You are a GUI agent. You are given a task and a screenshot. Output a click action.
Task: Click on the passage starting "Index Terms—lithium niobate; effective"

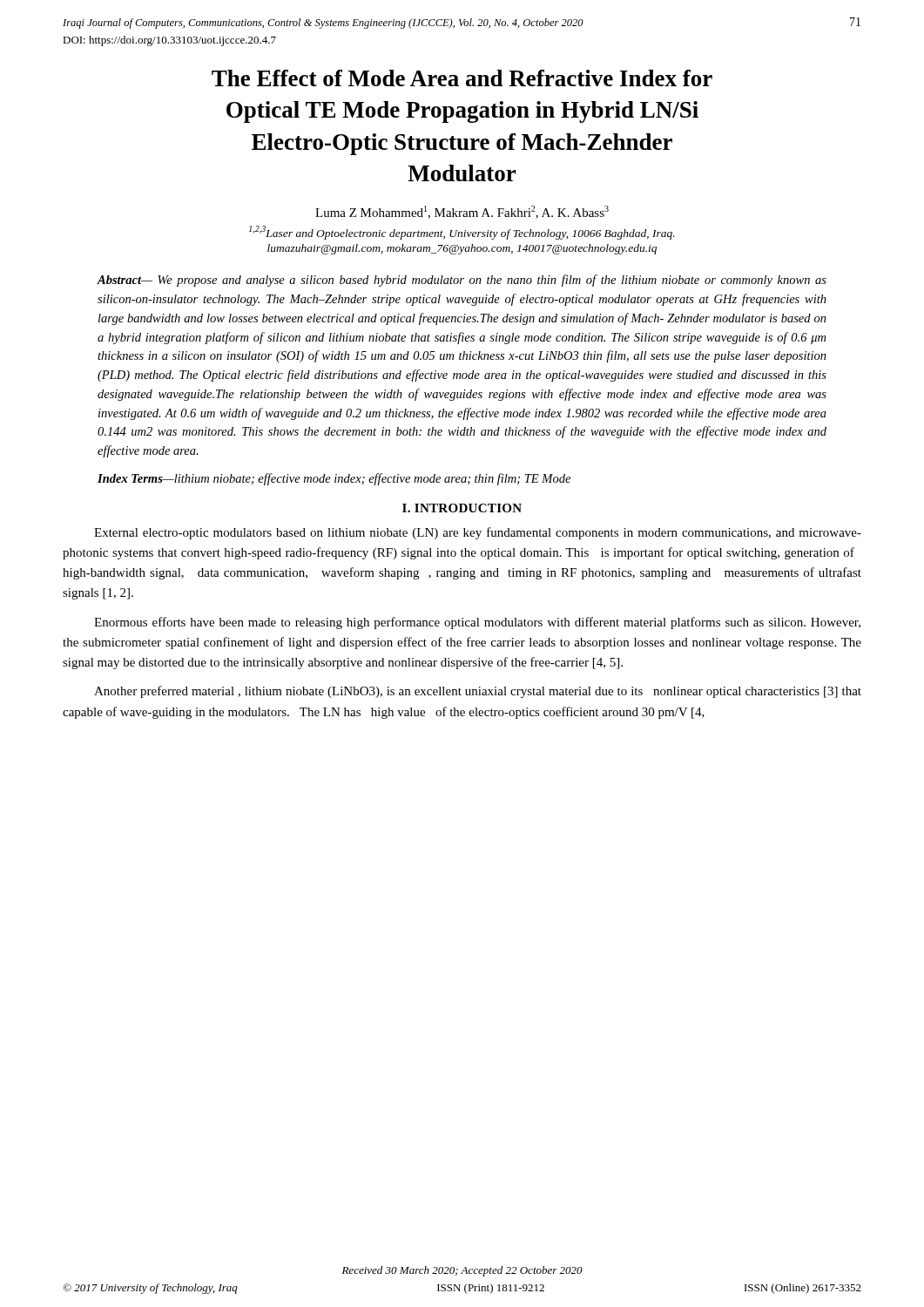(334, 478)
